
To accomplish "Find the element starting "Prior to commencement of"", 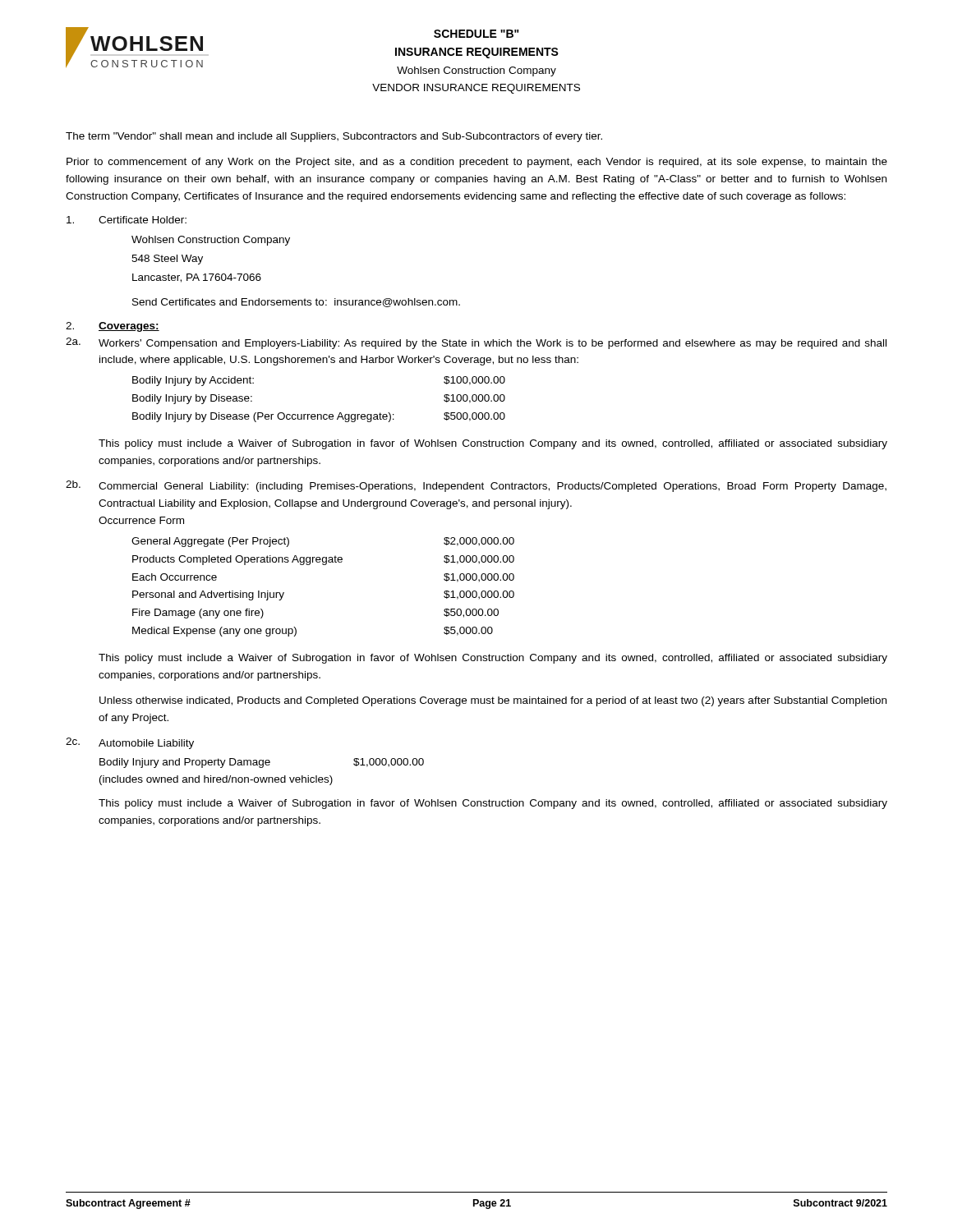I will pyautogui.click(x=476, y=178).
